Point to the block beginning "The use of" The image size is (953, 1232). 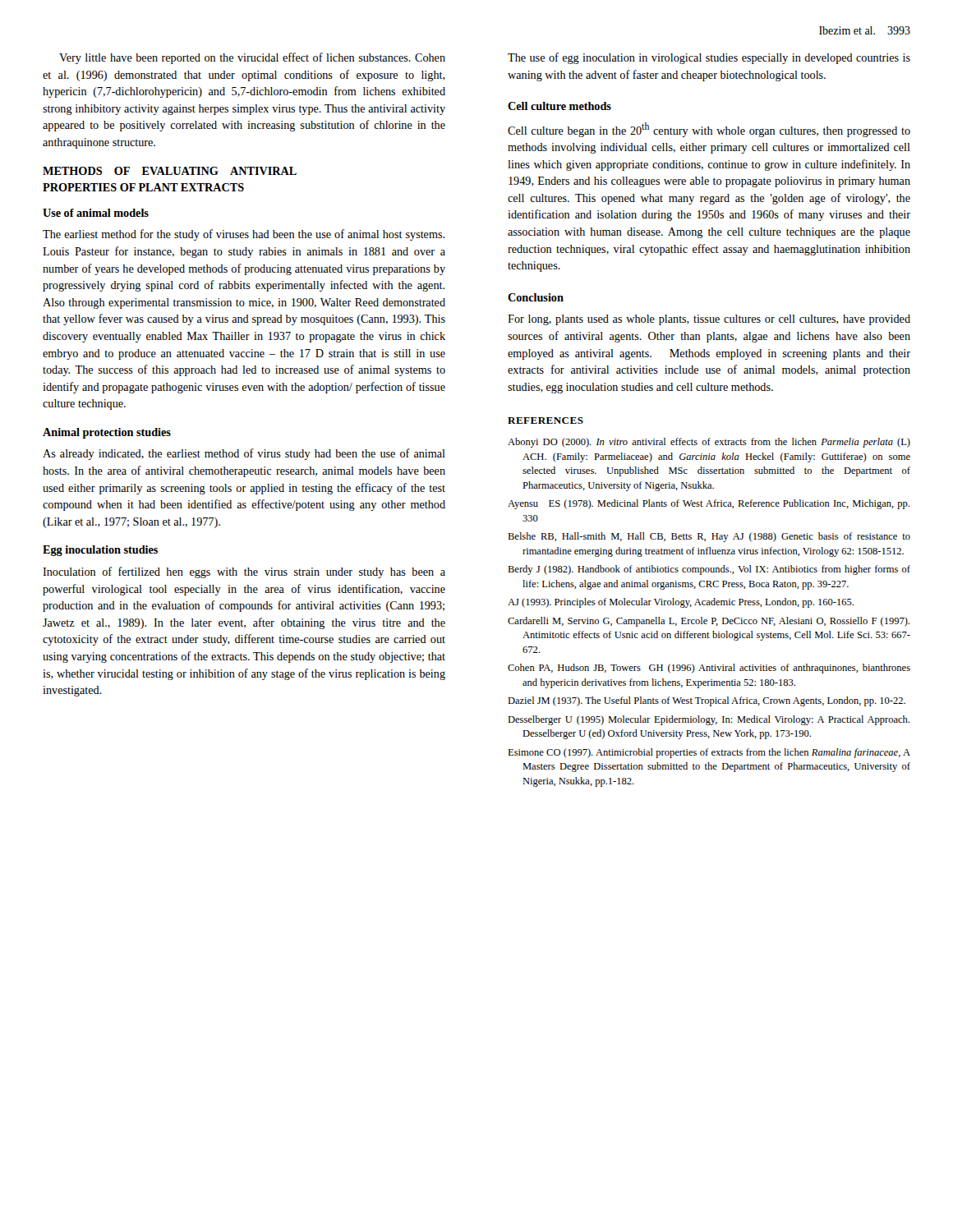(709, 66)
